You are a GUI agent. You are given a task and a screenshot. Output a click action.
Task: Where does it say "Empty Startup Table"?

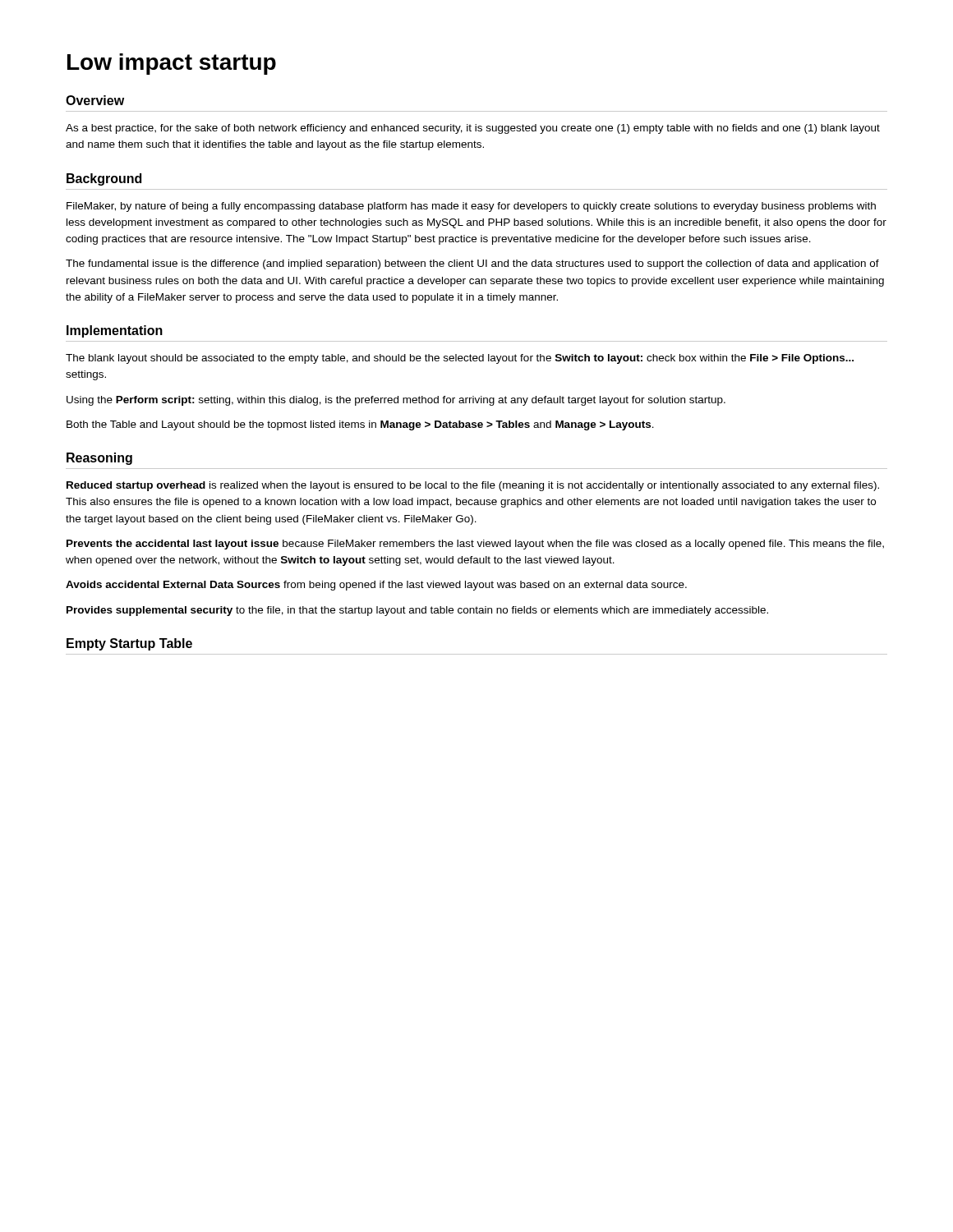pyautogui.click(x=129, y=643)
